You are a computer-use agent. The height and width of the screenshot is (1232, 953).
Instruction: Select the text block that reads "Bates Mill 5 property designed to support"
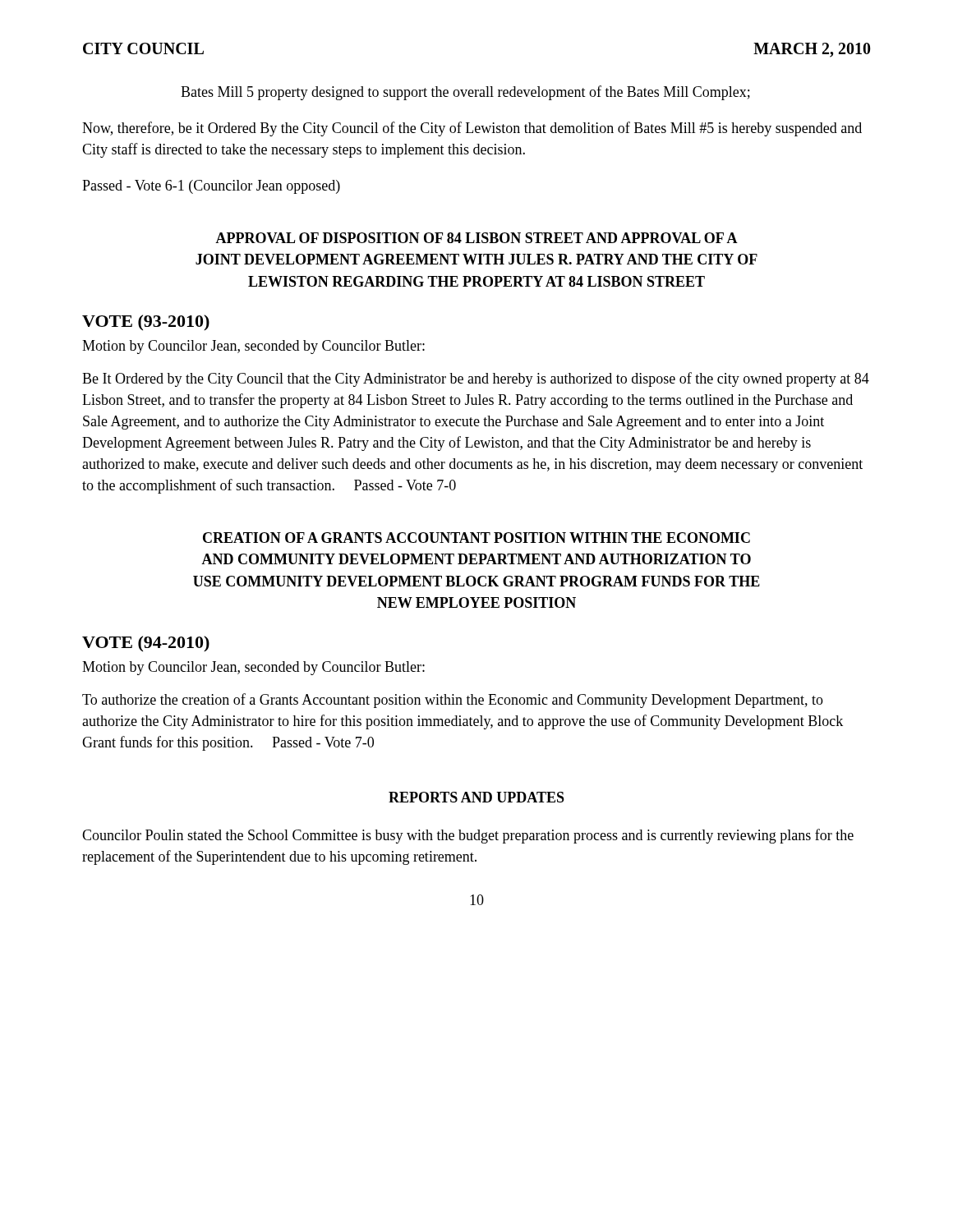click(466, 92)
